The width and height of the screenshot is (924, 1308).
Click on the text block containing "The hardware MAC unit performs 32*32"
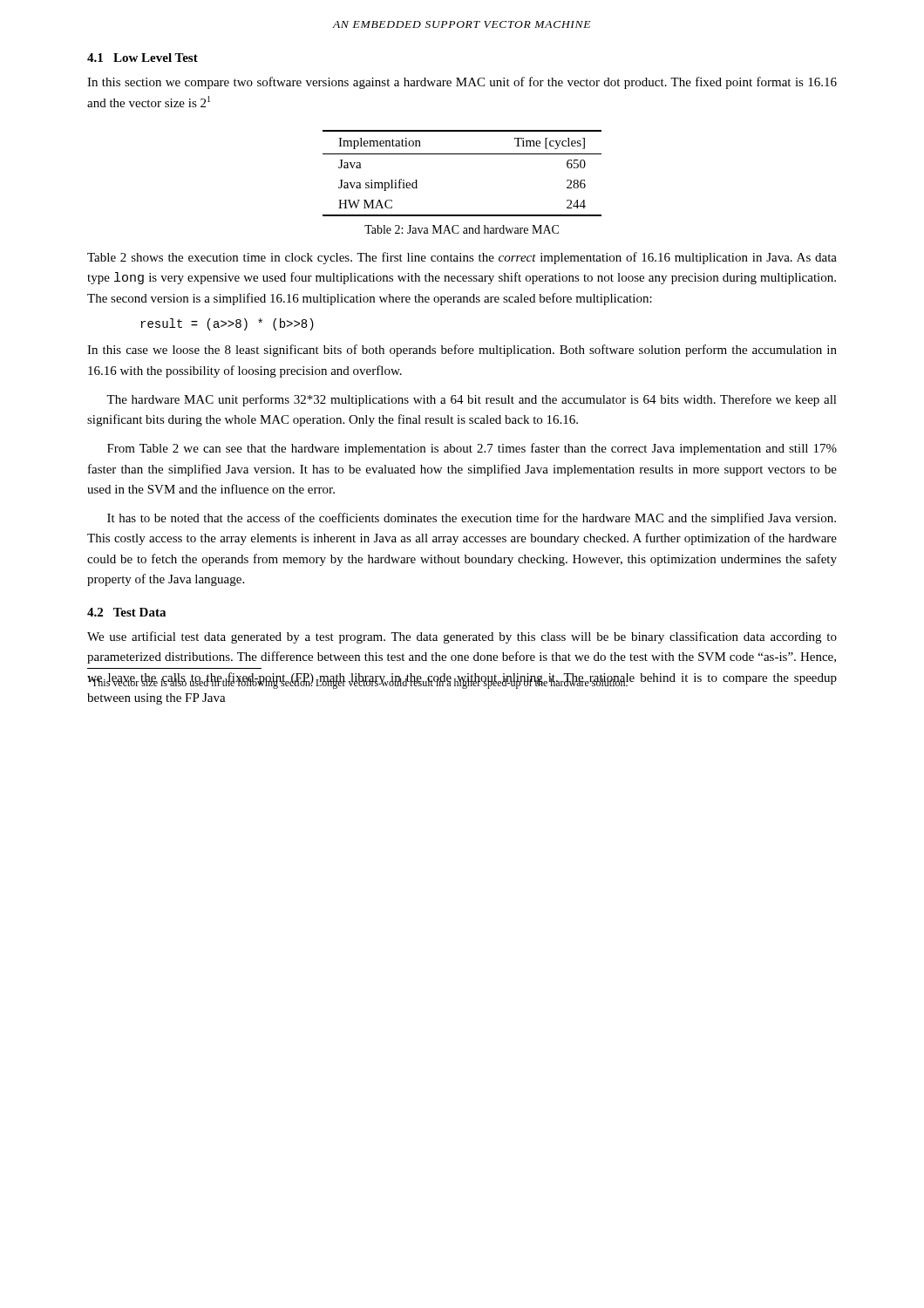462,409
